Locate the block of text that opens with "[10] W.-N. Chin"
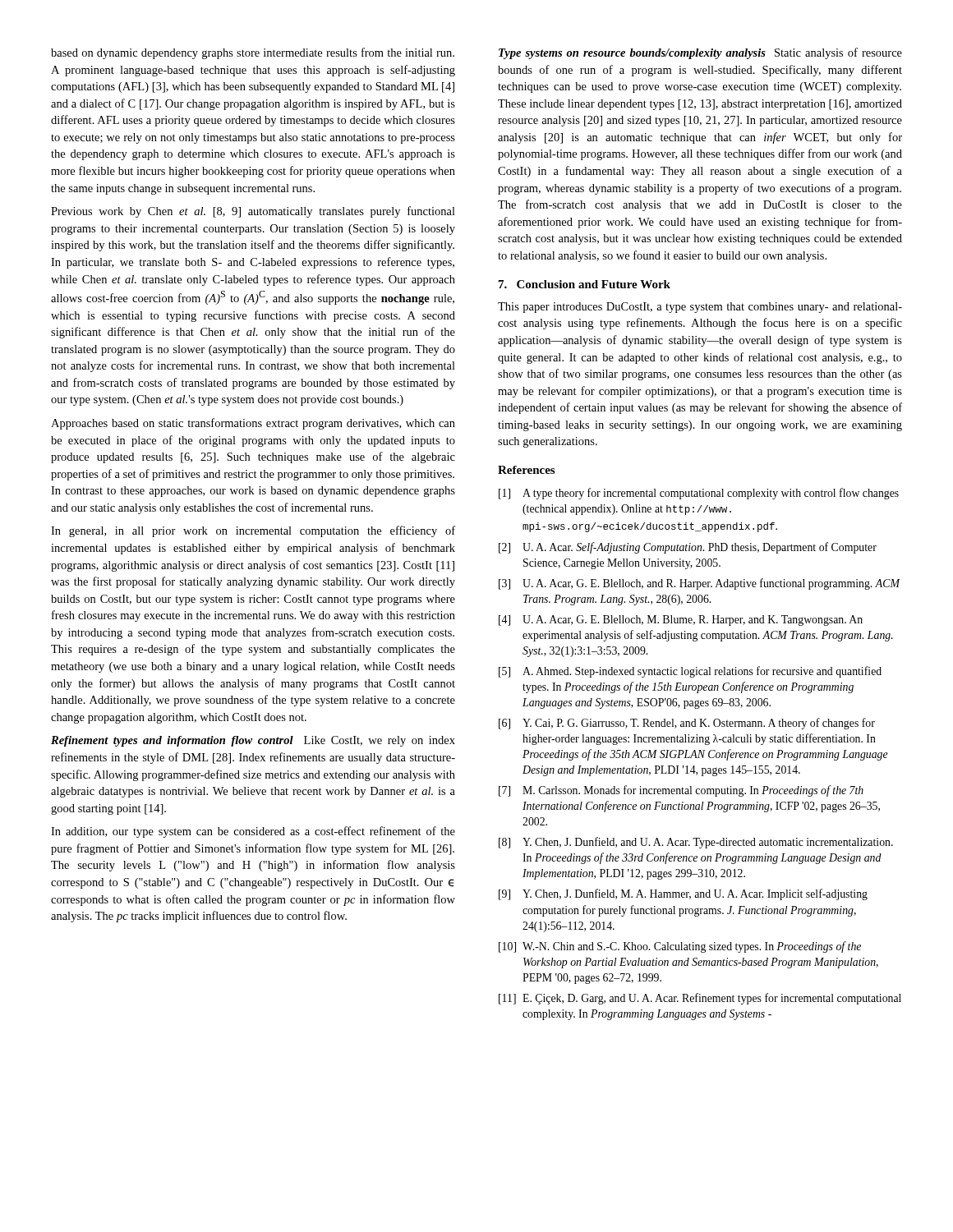 click(x=700, y=962)
